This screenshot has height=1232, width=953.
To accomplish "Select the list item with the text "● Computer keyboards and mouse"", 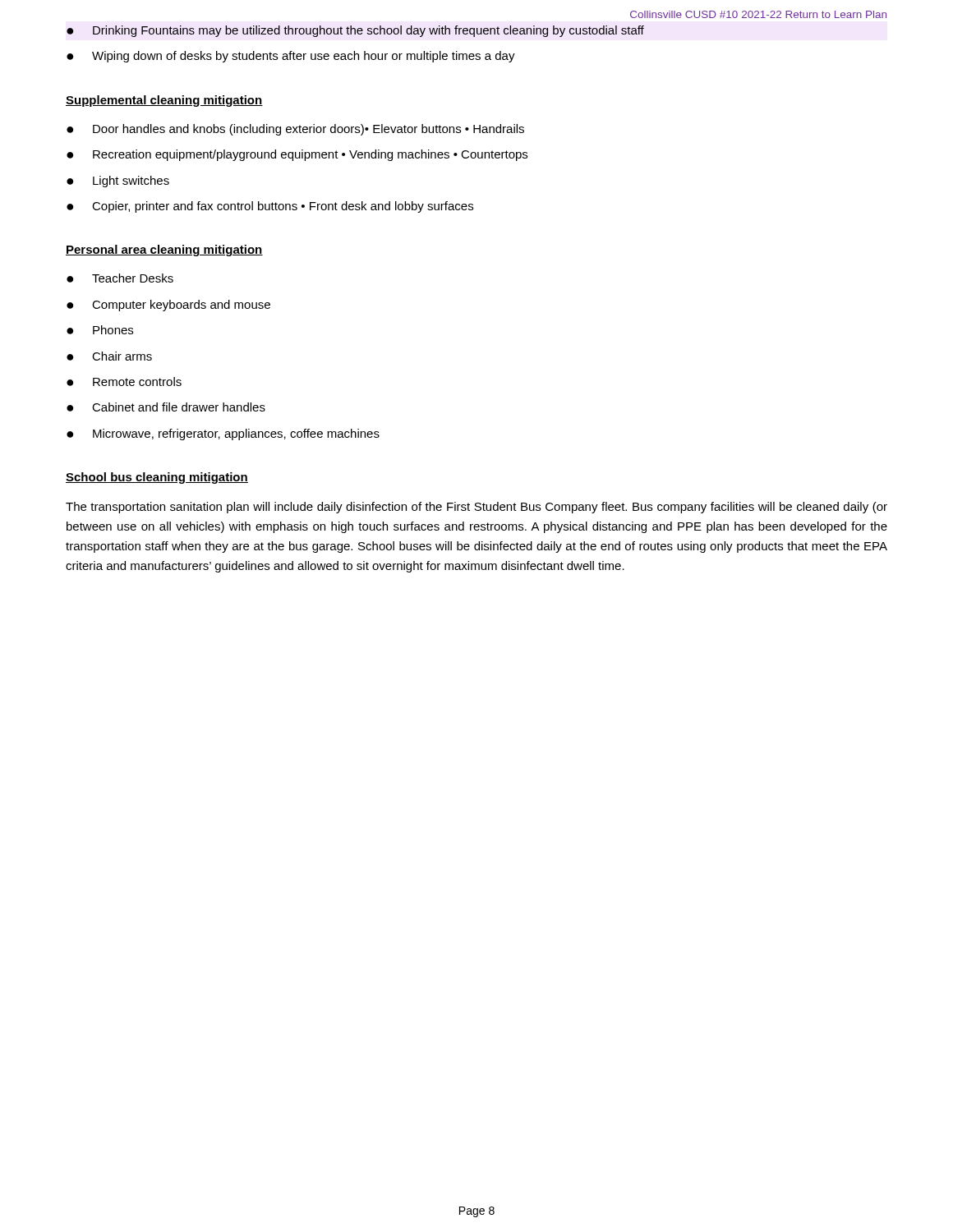I will [168, 305].
